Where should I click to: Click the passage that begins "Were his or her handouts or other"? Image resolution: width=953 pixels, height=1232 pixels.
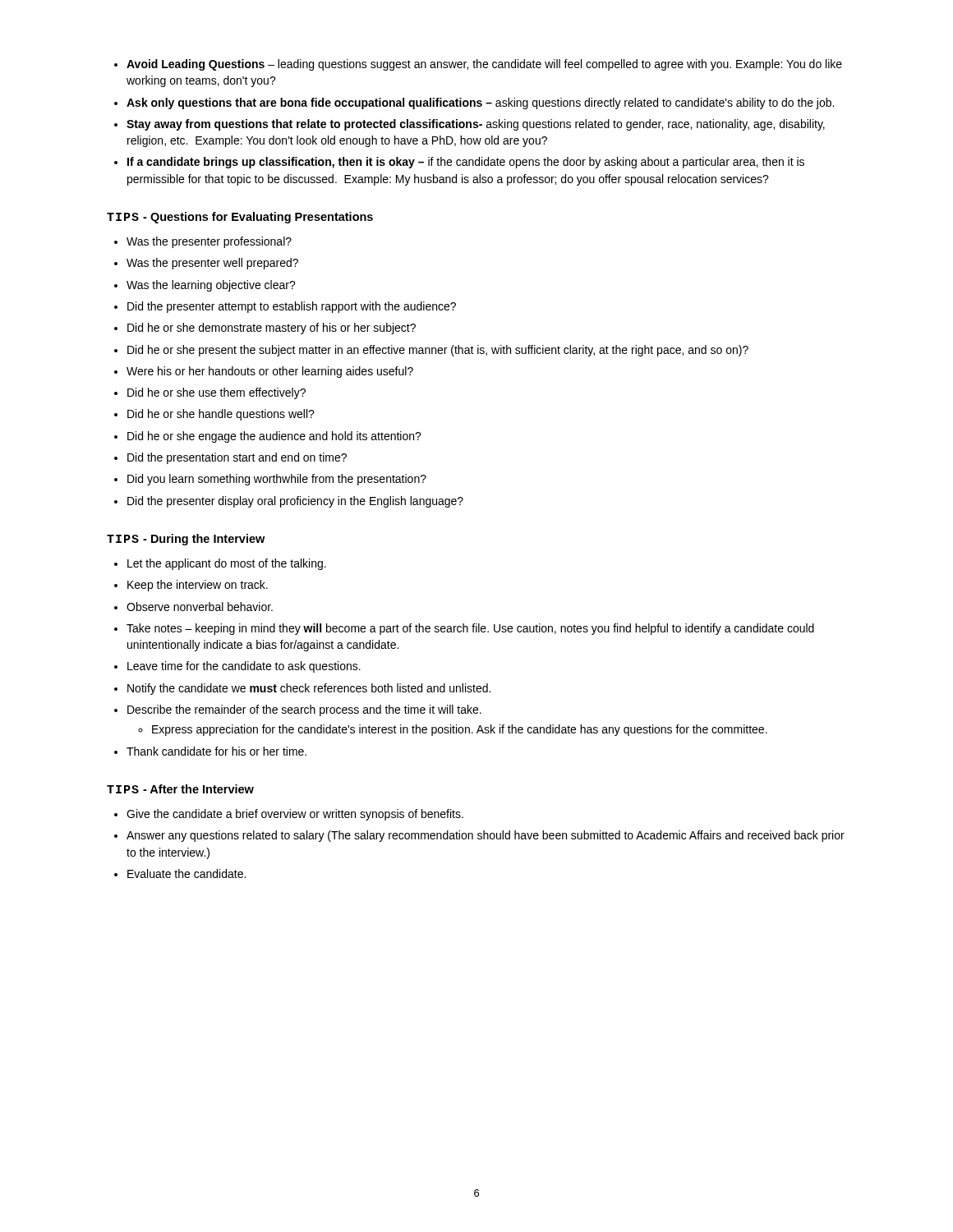(270, 371)
